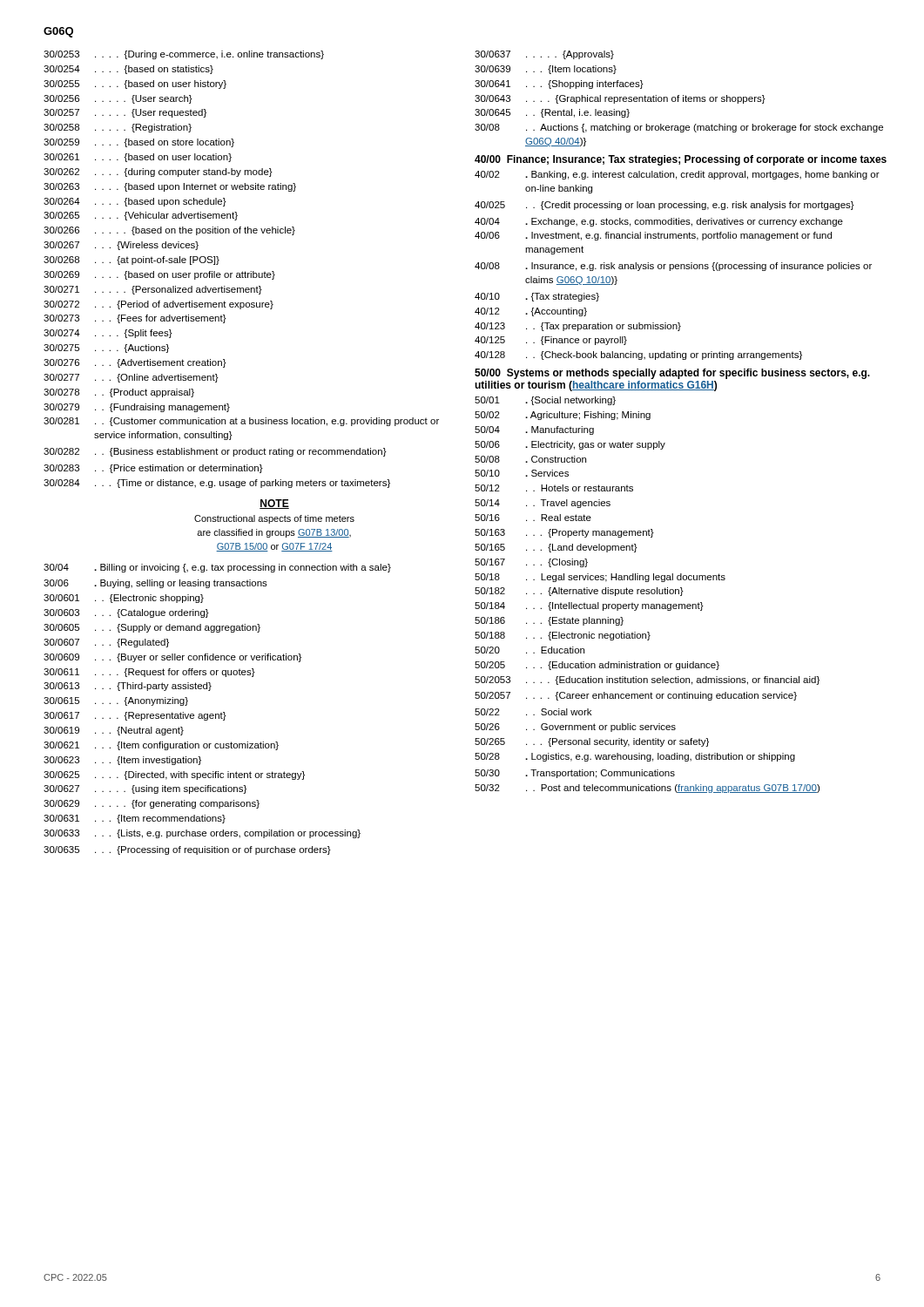Find the list item that reads "30/0607. . . {Regulated}"
This screenshot has width=924, height=1307.
(106, 643)
